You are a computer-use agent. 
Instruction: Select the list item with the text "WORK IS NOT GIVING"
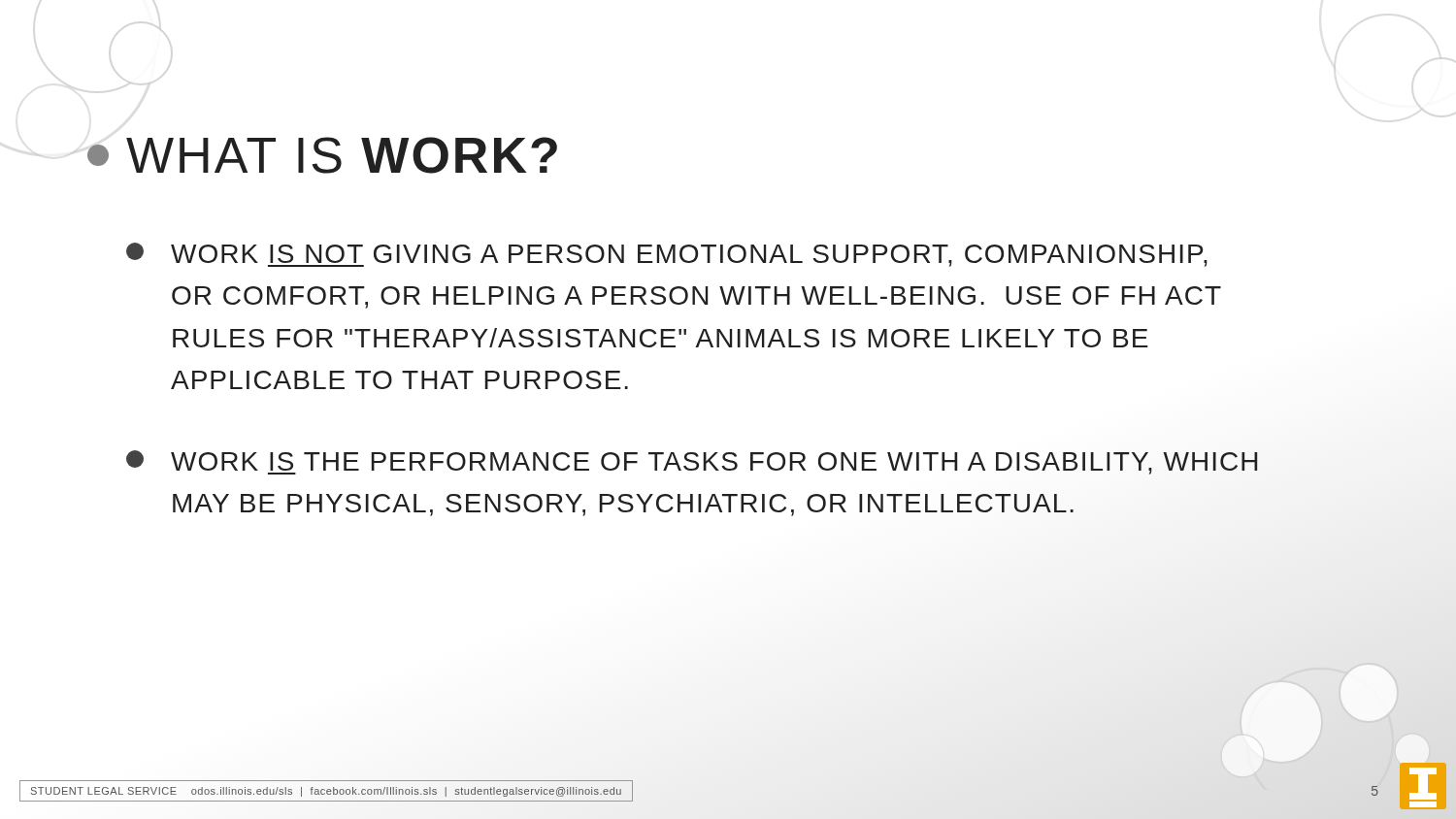tap(674, 317)
